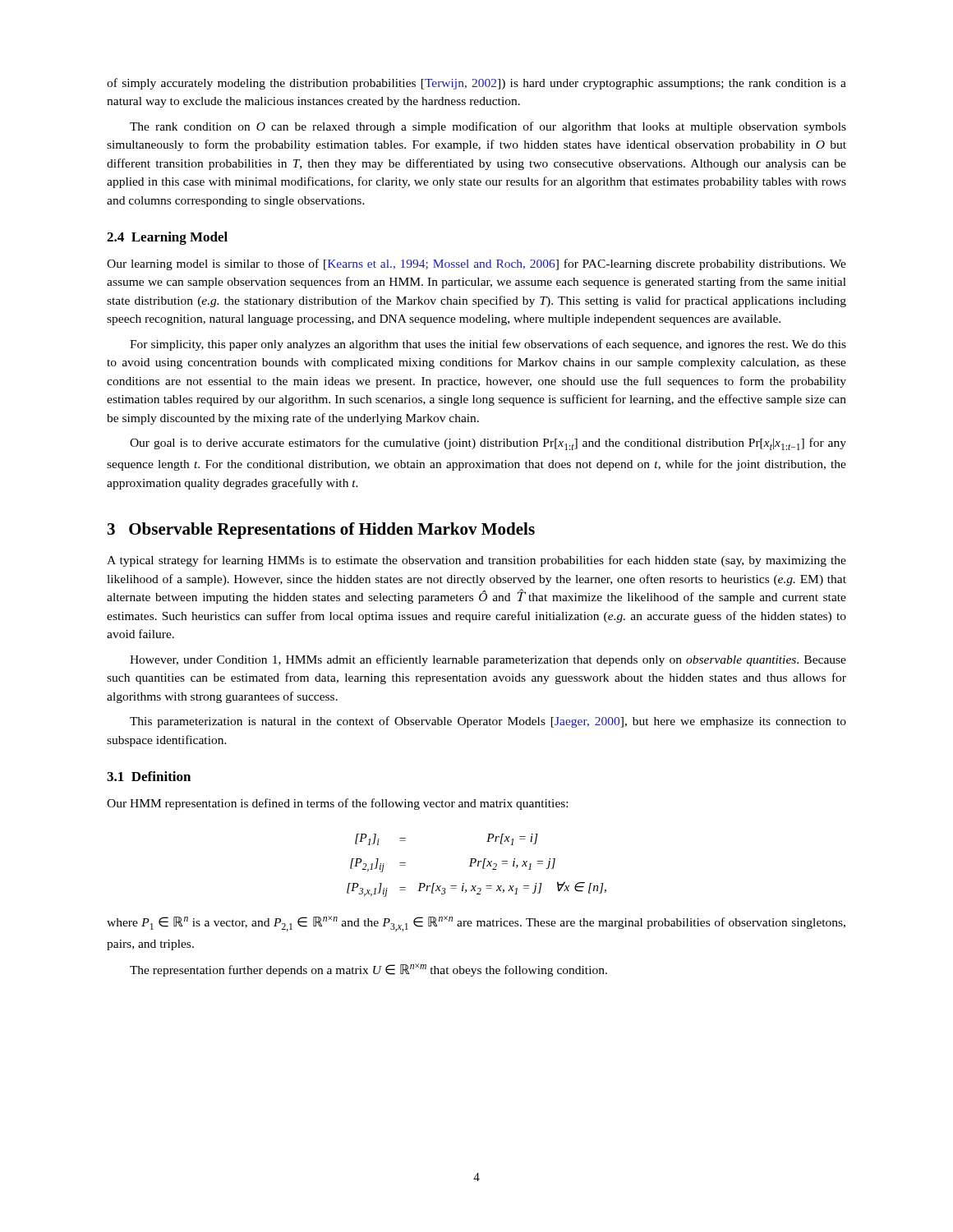This screenshot has height=1232, width=953.
Task: Where is the passage that starts "For simplicity, this"?
Action: pos(476,381)
